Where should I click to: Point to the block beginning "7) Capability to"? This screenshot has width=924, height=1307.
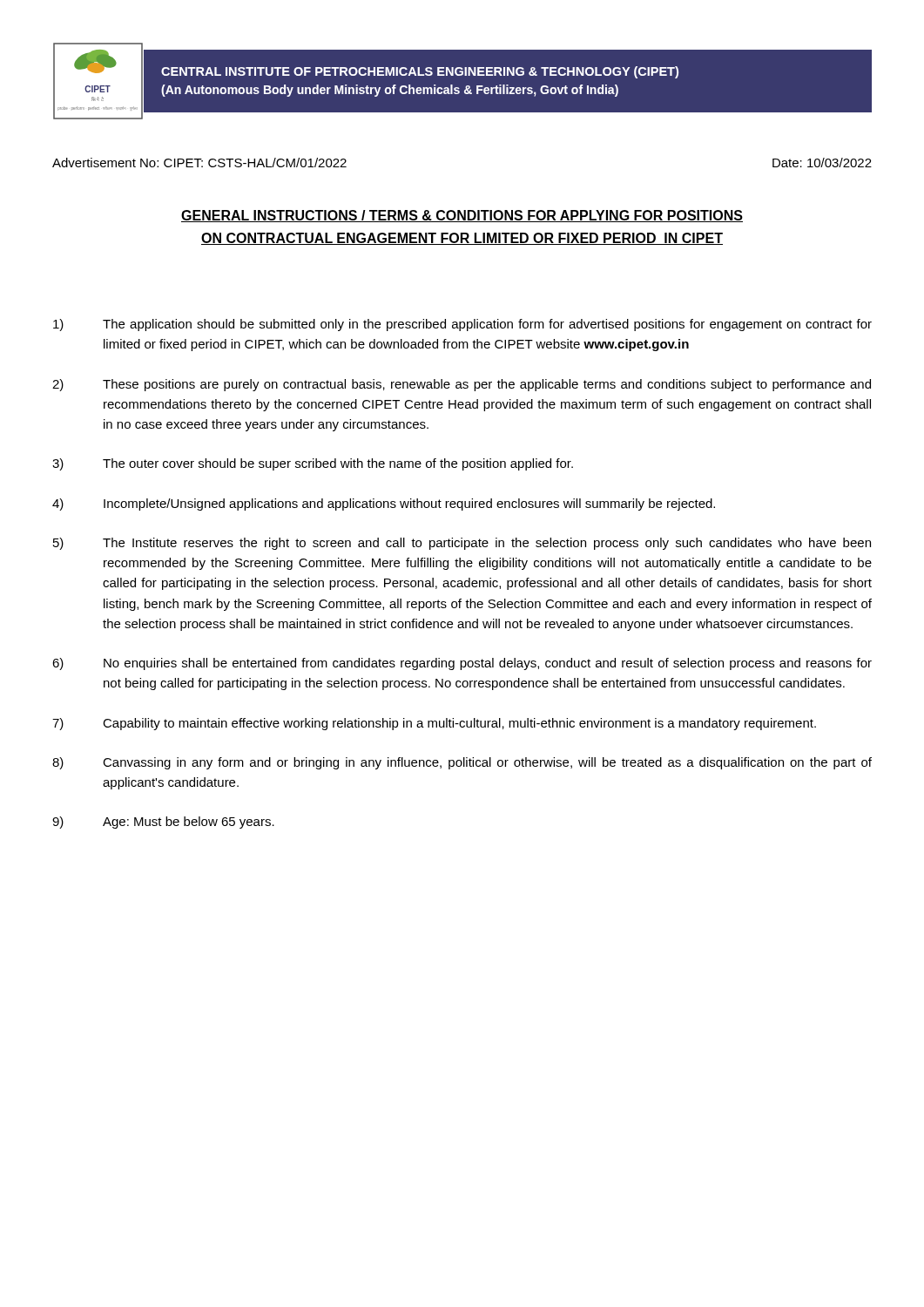click(x=462, y=722)
